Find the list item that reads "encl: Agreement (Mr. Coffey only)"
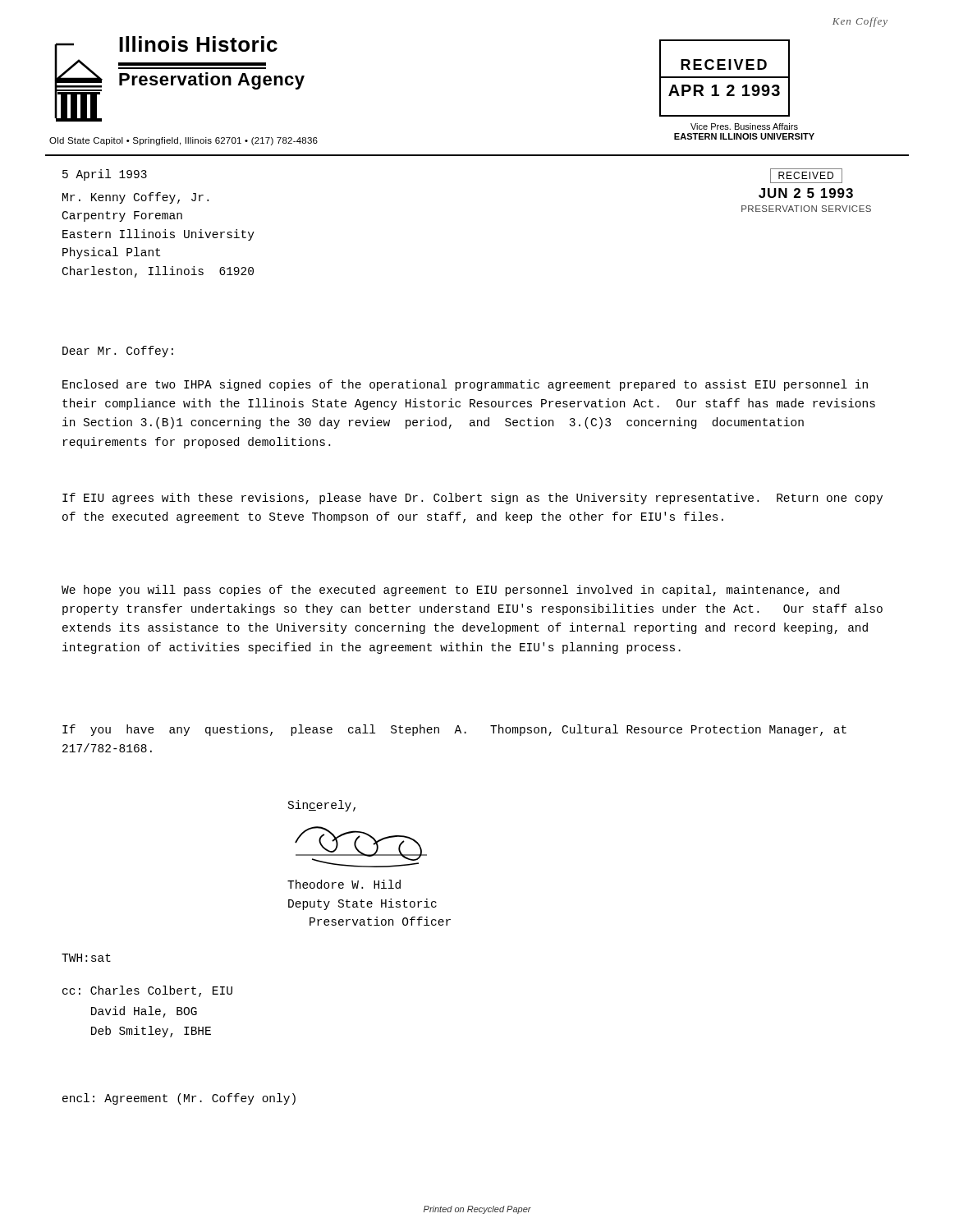 [x=179, y=1099]
